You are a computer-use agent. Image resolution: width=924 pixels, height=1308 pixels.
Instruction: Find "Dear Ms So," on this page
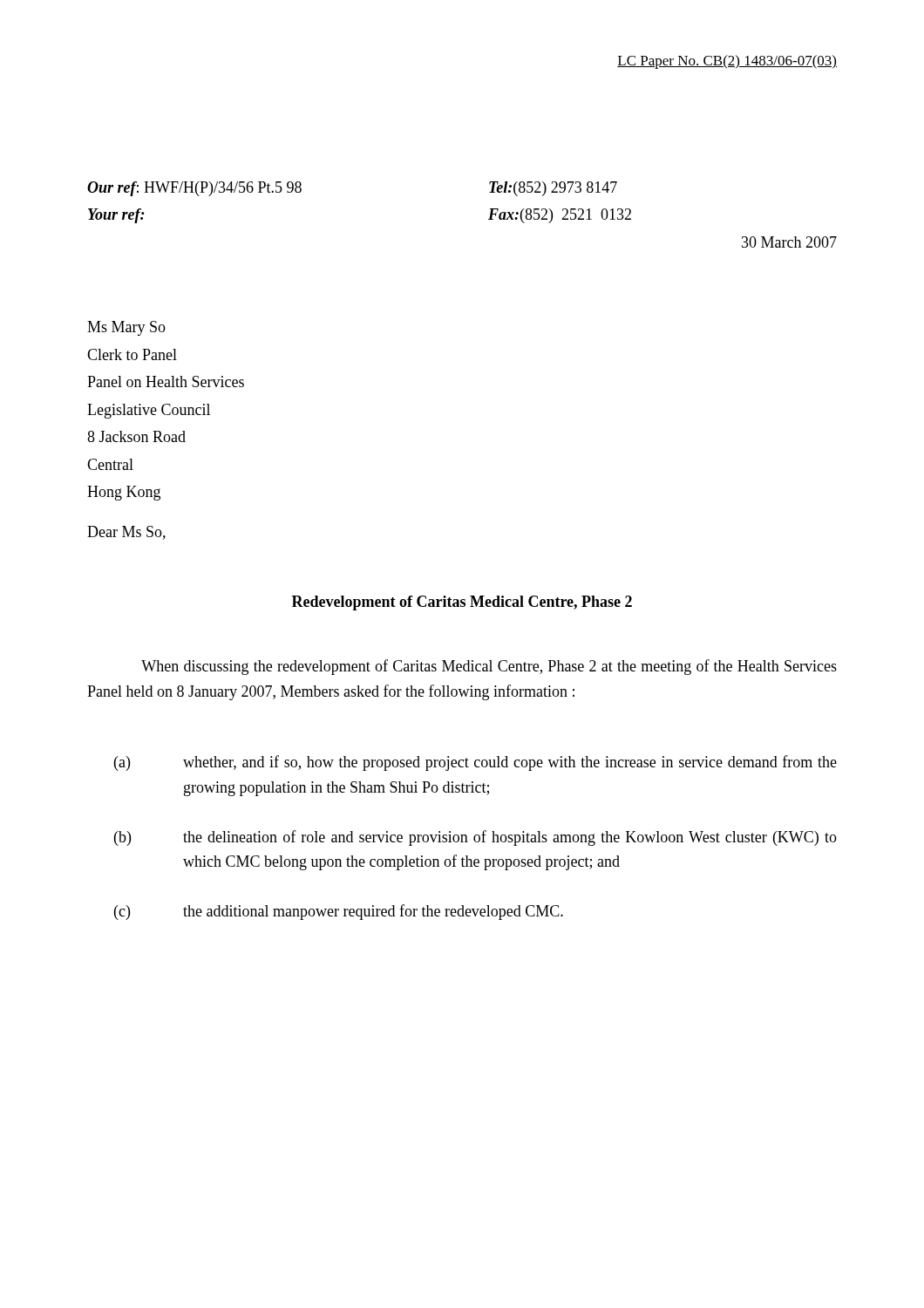[x=127, y=532]
